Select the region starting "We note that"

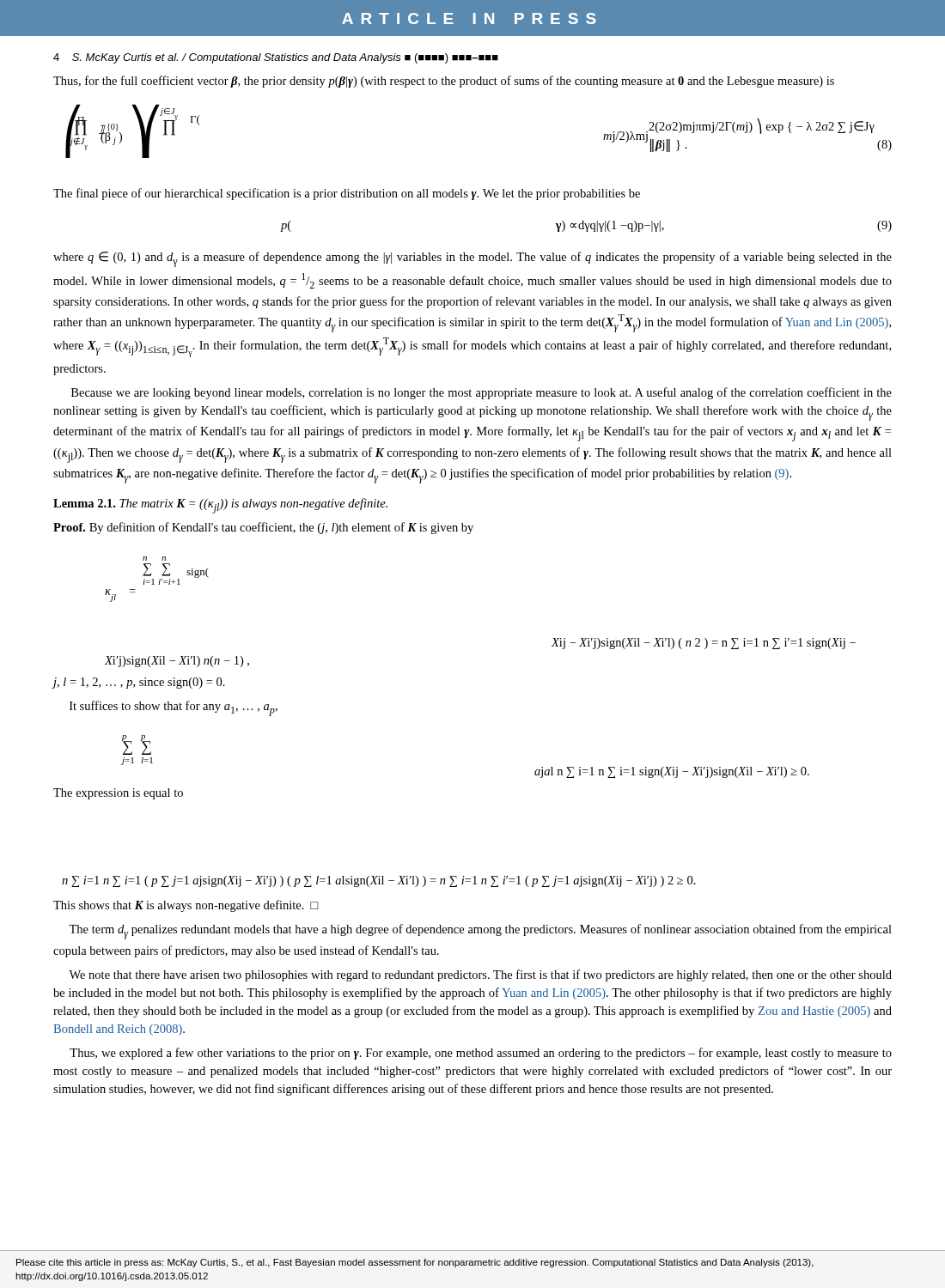(x=472, y=1002)
